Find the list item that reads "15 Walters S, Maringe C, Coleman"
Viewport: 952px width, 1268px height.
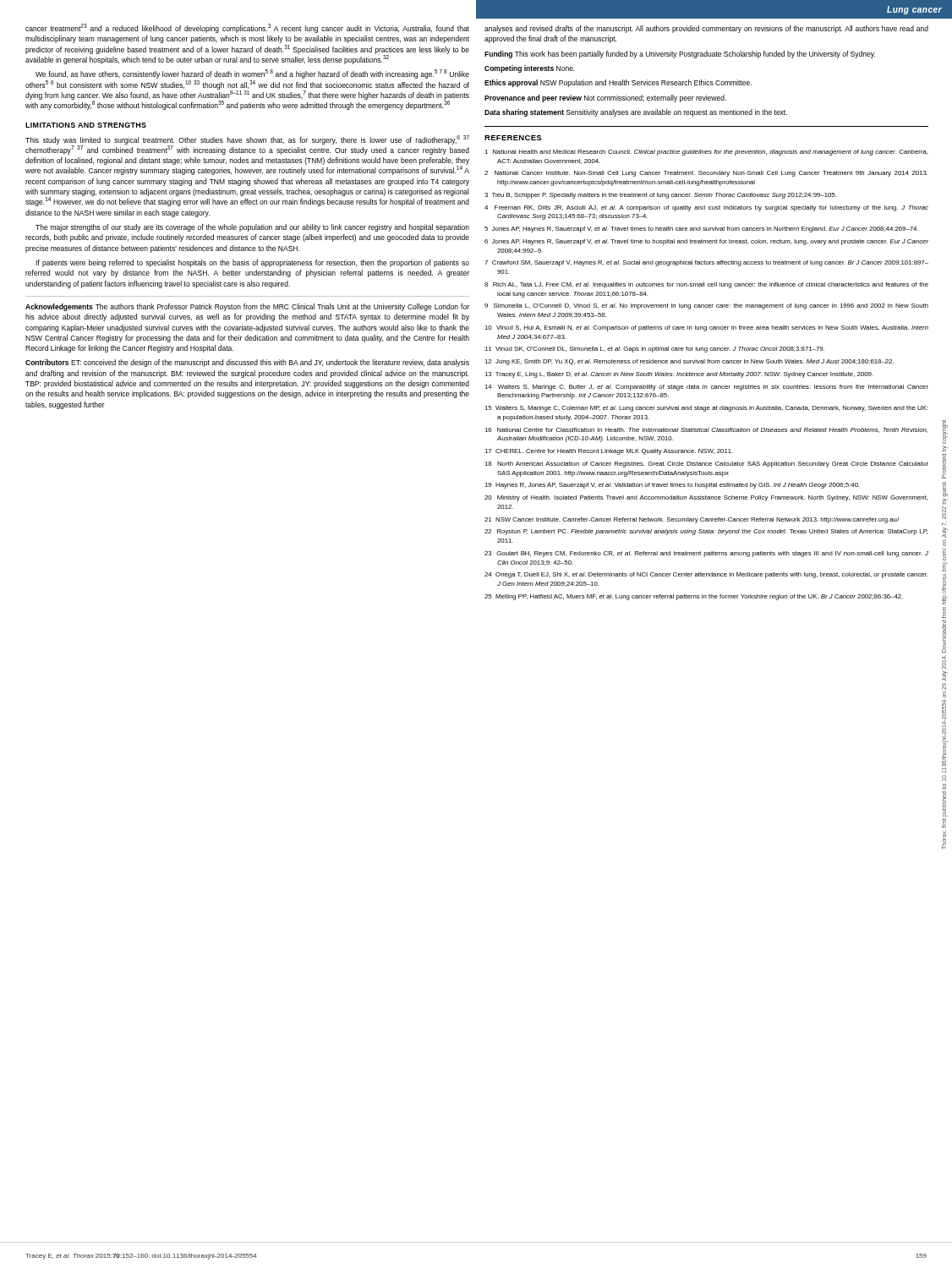click(706, 413)
